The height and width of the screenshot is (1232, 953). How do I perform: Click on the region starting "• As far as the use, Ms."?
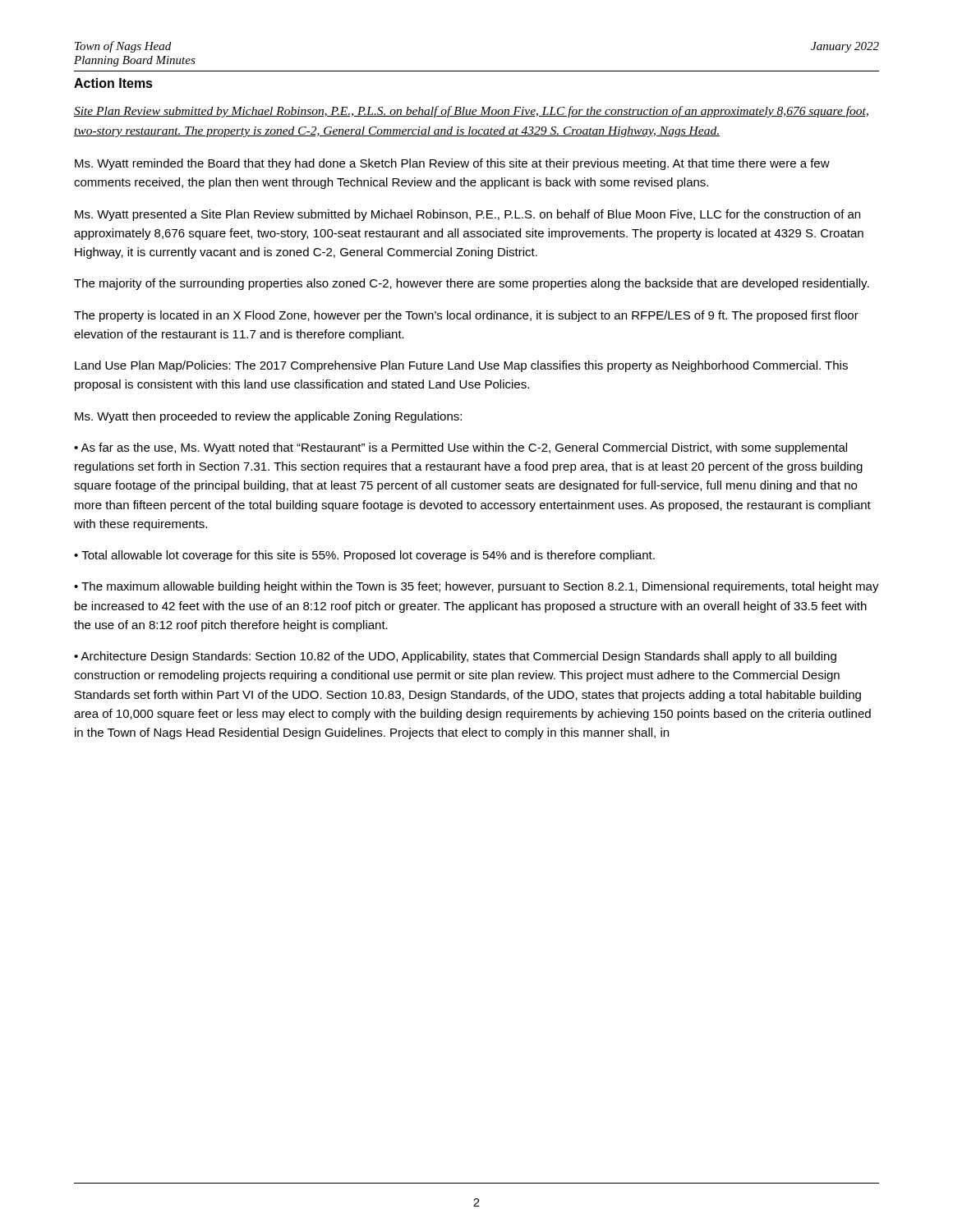[x=476, y=485]
